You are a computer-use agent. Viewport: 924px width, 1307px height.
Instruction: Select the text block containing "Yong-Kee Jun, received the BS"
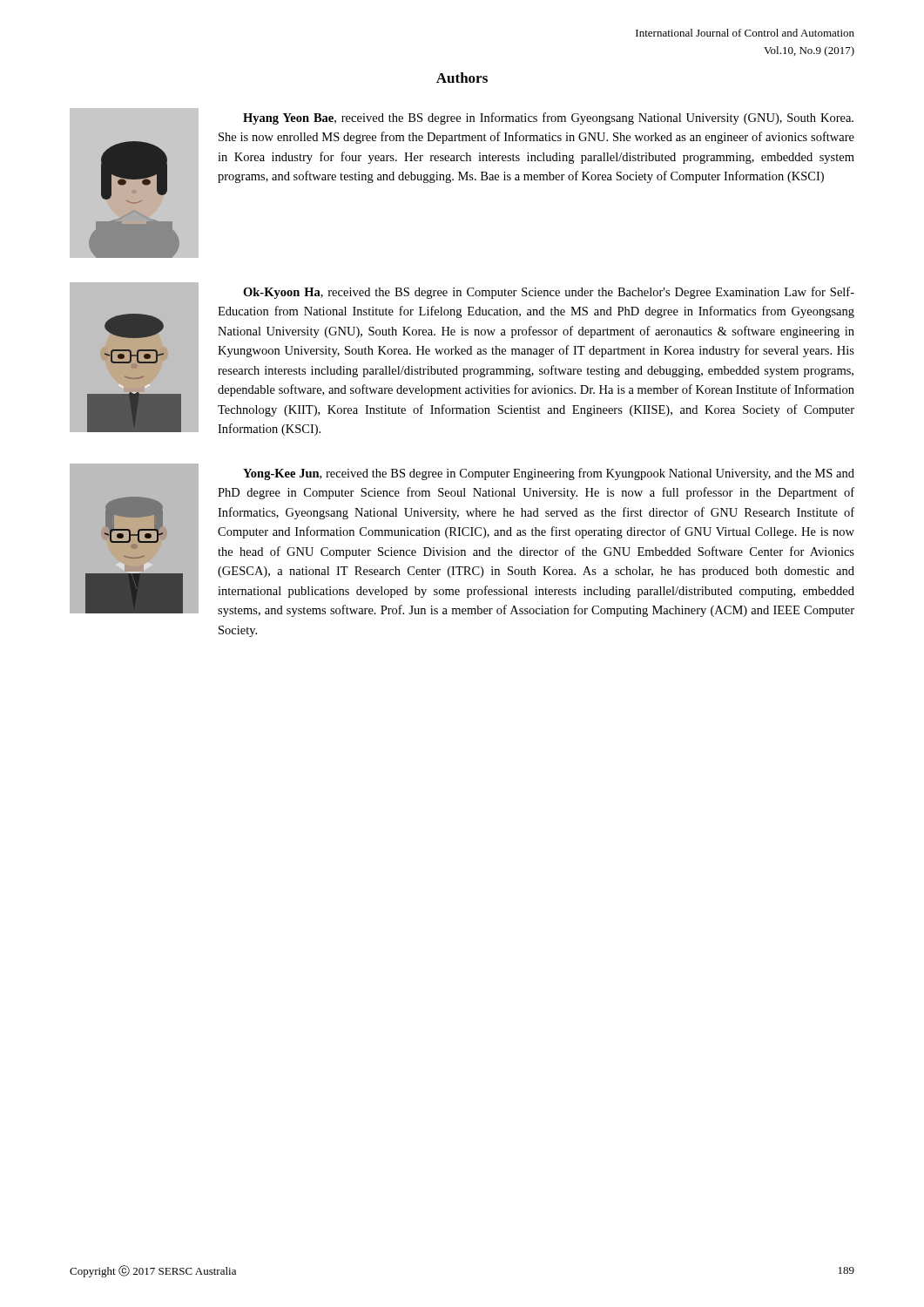[x=536, y=551]
